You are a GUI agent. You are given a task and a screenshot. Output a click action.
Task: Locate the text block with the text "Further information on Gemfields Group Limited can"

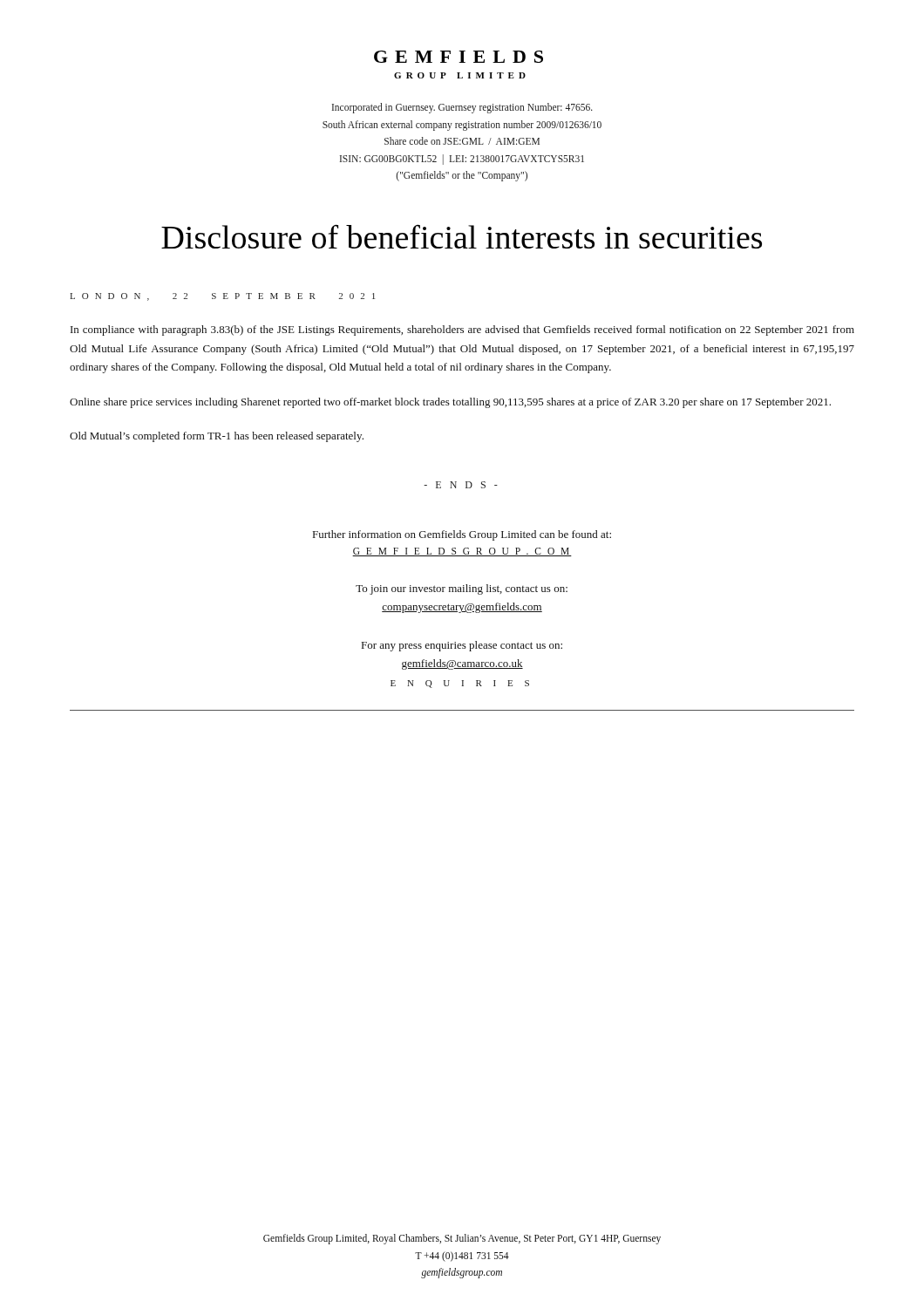462,608
